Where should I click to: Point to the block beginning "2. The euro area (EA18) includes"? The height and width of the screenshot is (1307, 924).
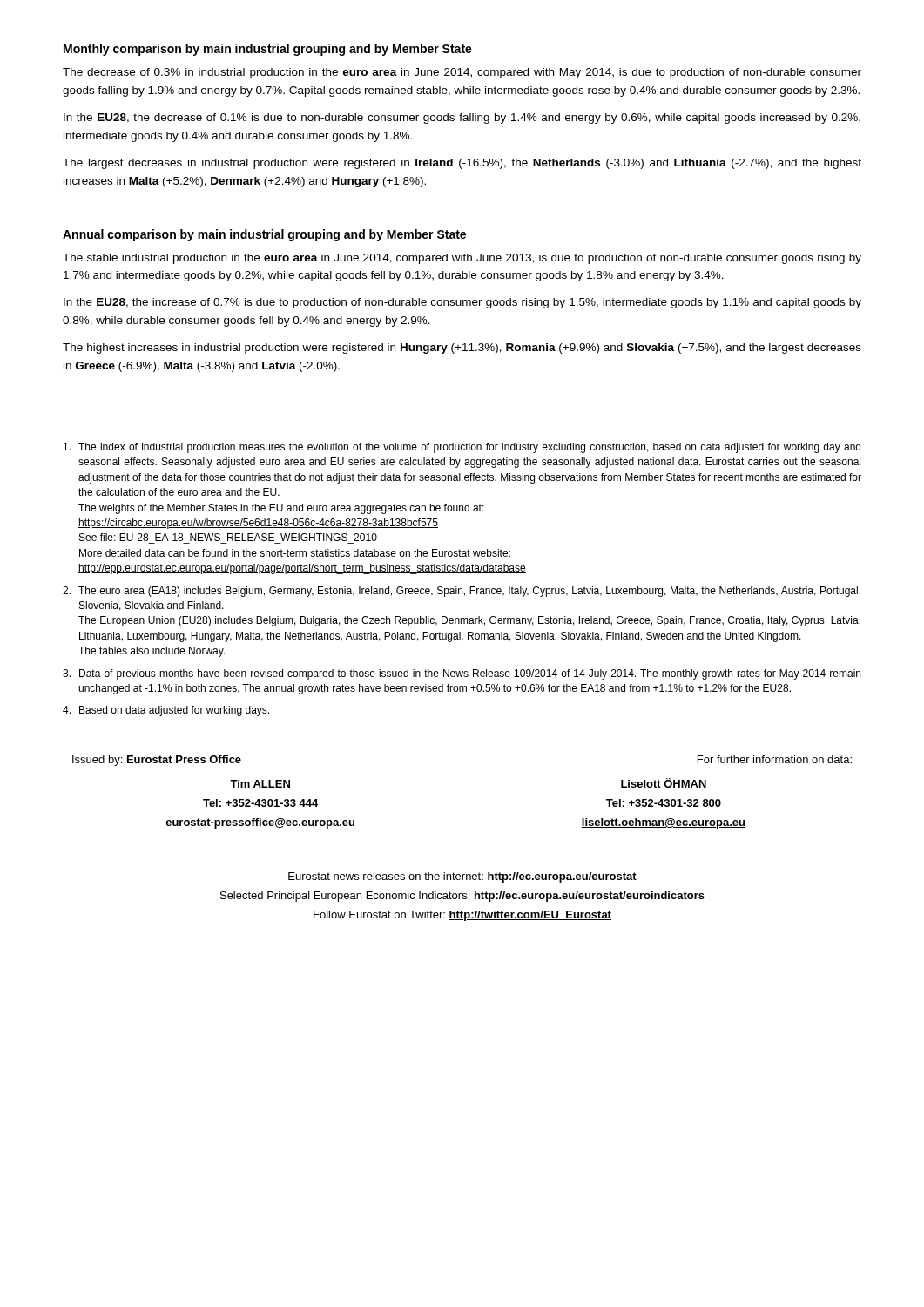click(x=462, y=621)
